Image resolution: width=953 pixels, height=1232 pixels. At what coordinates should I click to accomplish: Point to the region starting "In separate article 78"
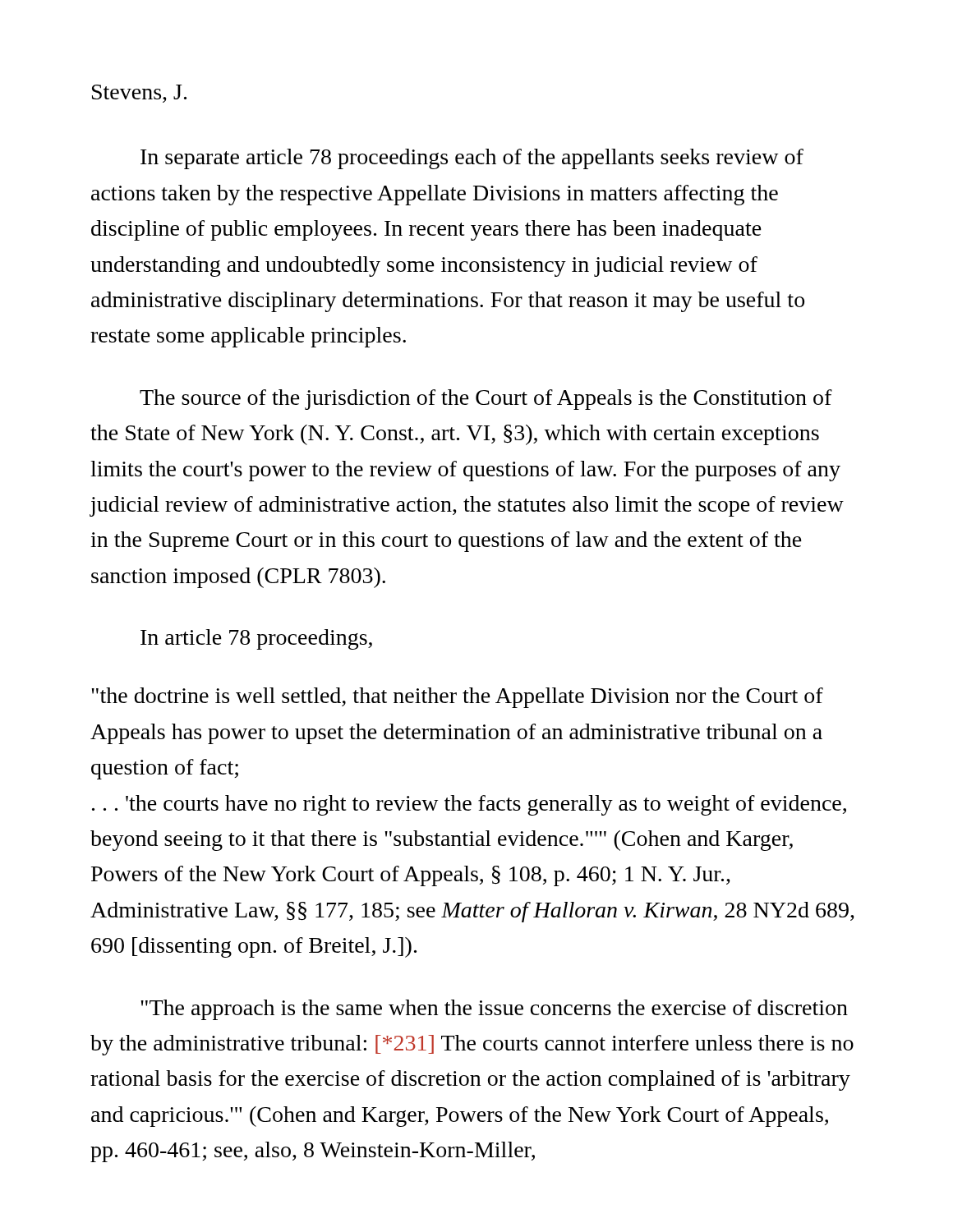pyautogui.click(x=448, y=246)
